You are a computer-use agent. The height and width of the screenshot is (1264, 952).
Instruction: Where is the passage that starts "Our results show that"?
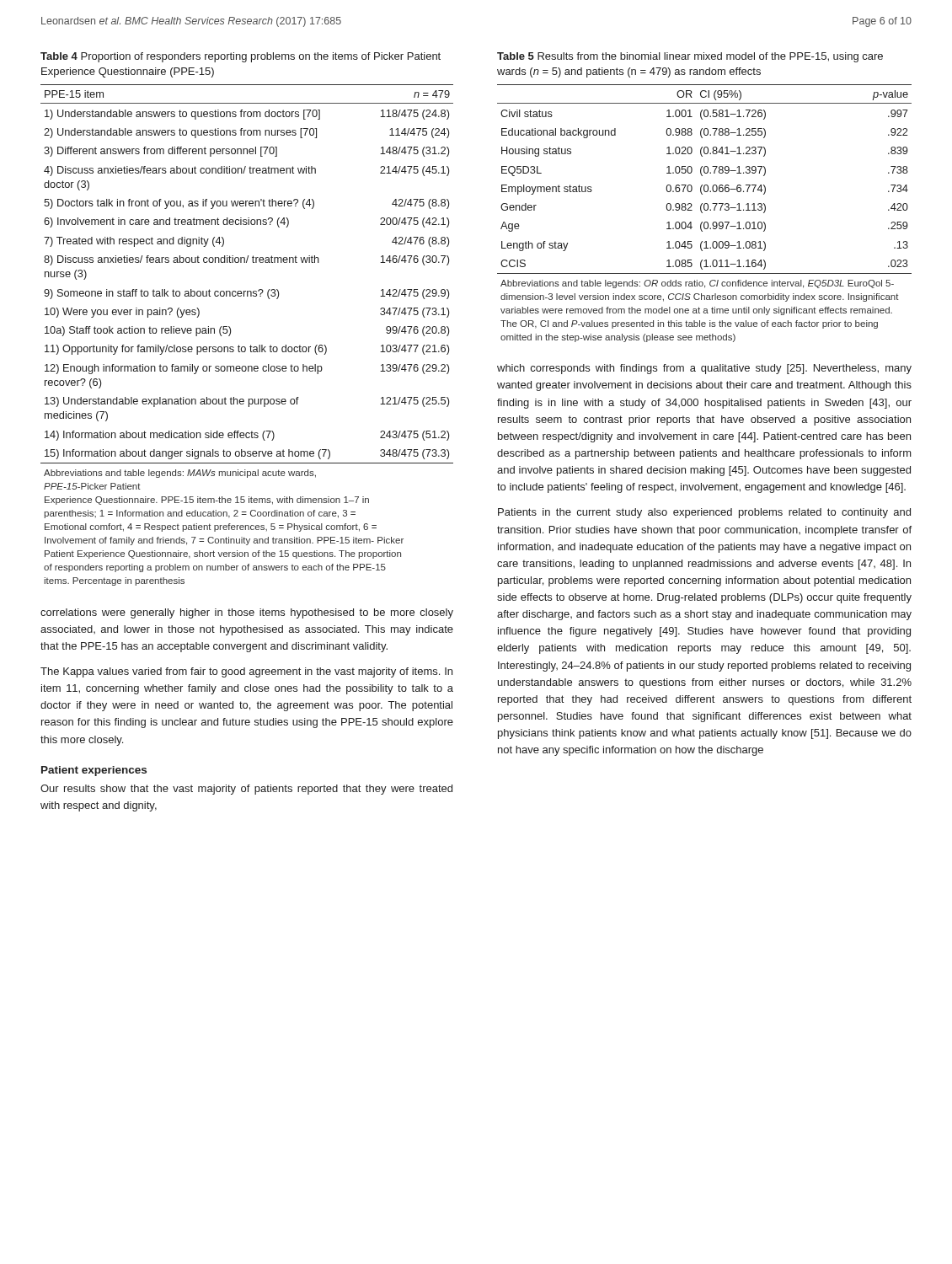tap(247, 797)
